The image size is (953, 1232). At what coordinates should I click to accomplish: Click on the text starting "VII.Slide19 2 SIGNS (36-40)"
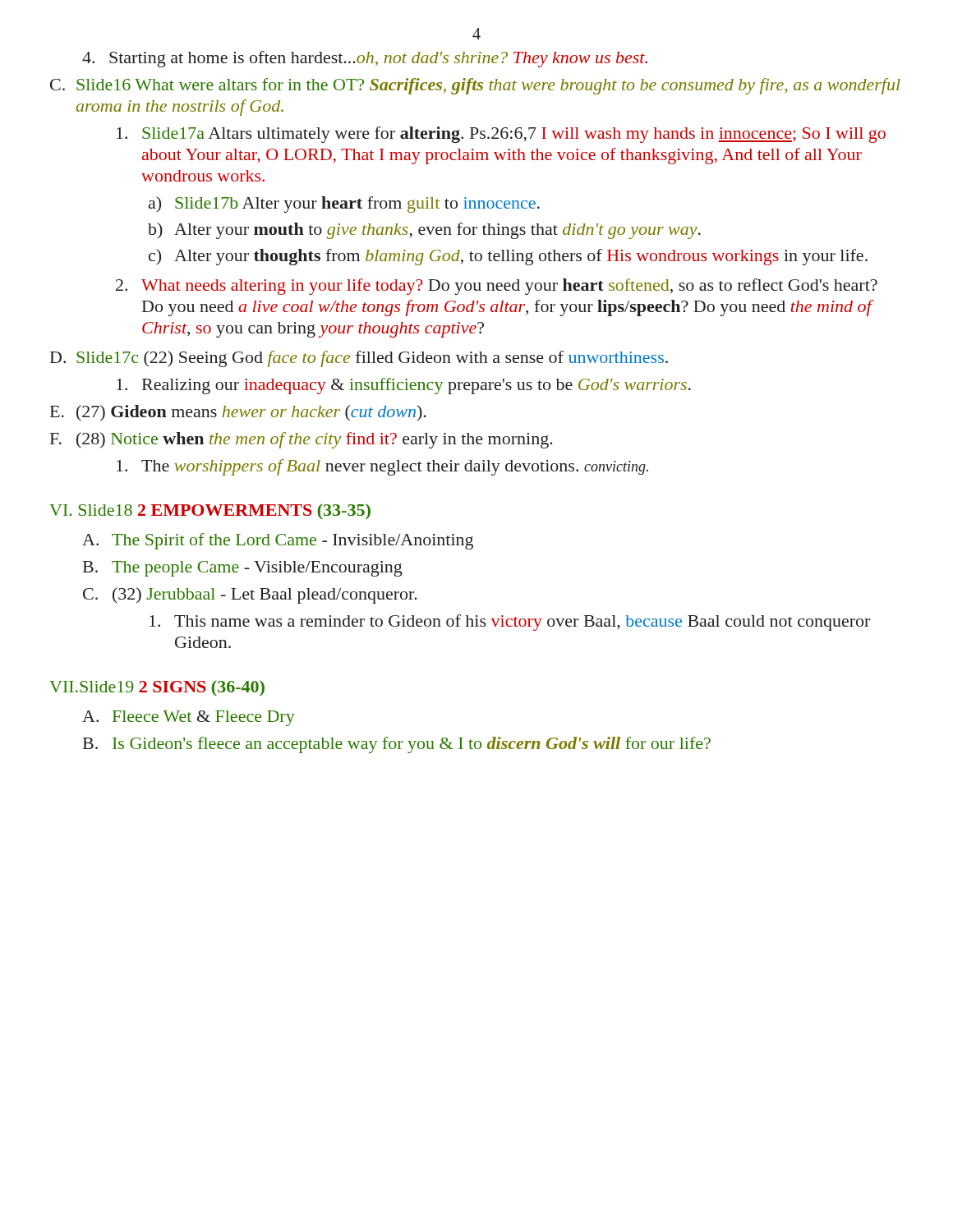coord(157,686)
